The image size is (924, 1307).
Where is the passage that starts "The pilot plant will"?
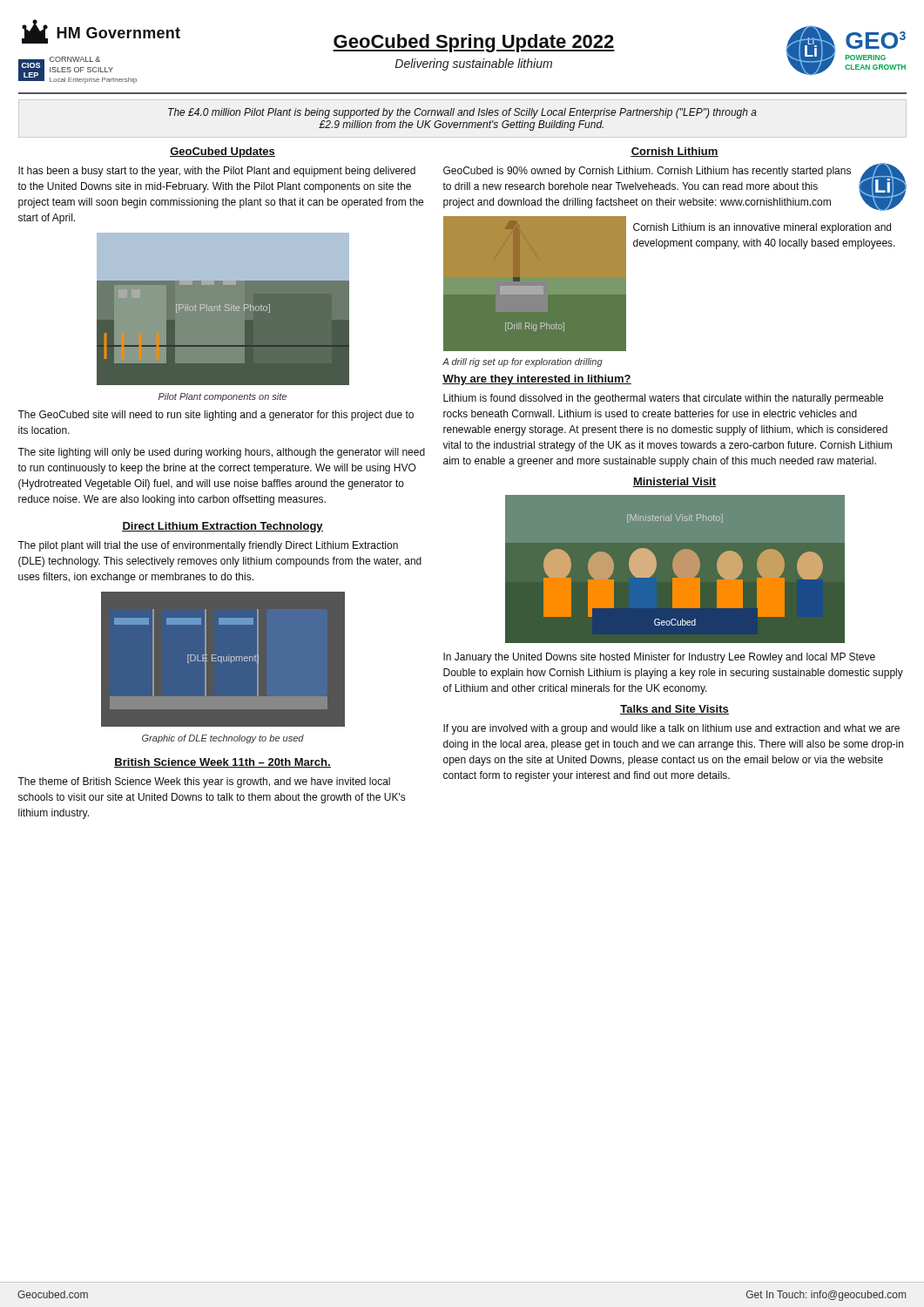pyautogui.click(x=222, y=561)
